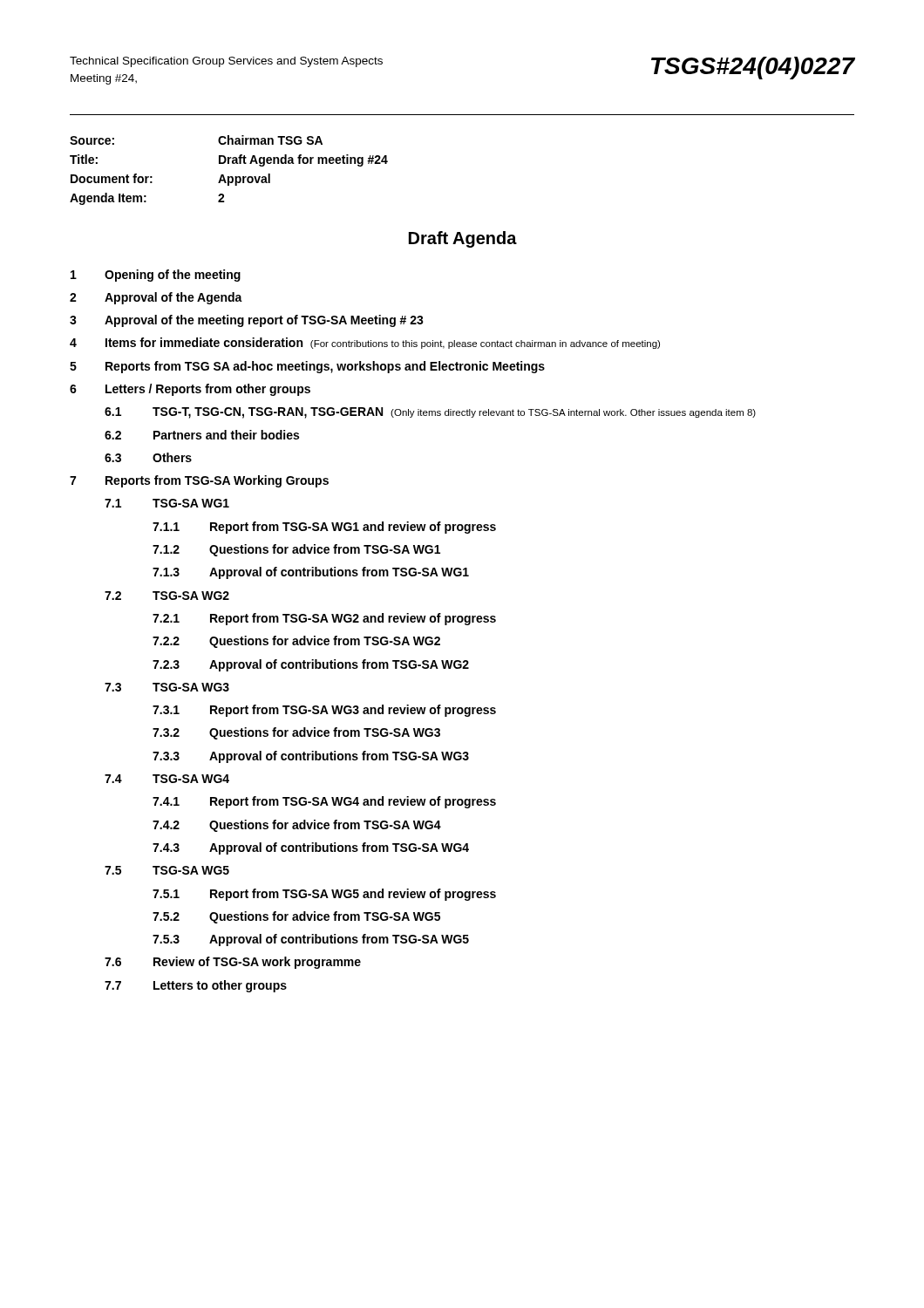Locate the block of text that opens with "7.4.1 Report from TSG-SA"

[324, 802]
